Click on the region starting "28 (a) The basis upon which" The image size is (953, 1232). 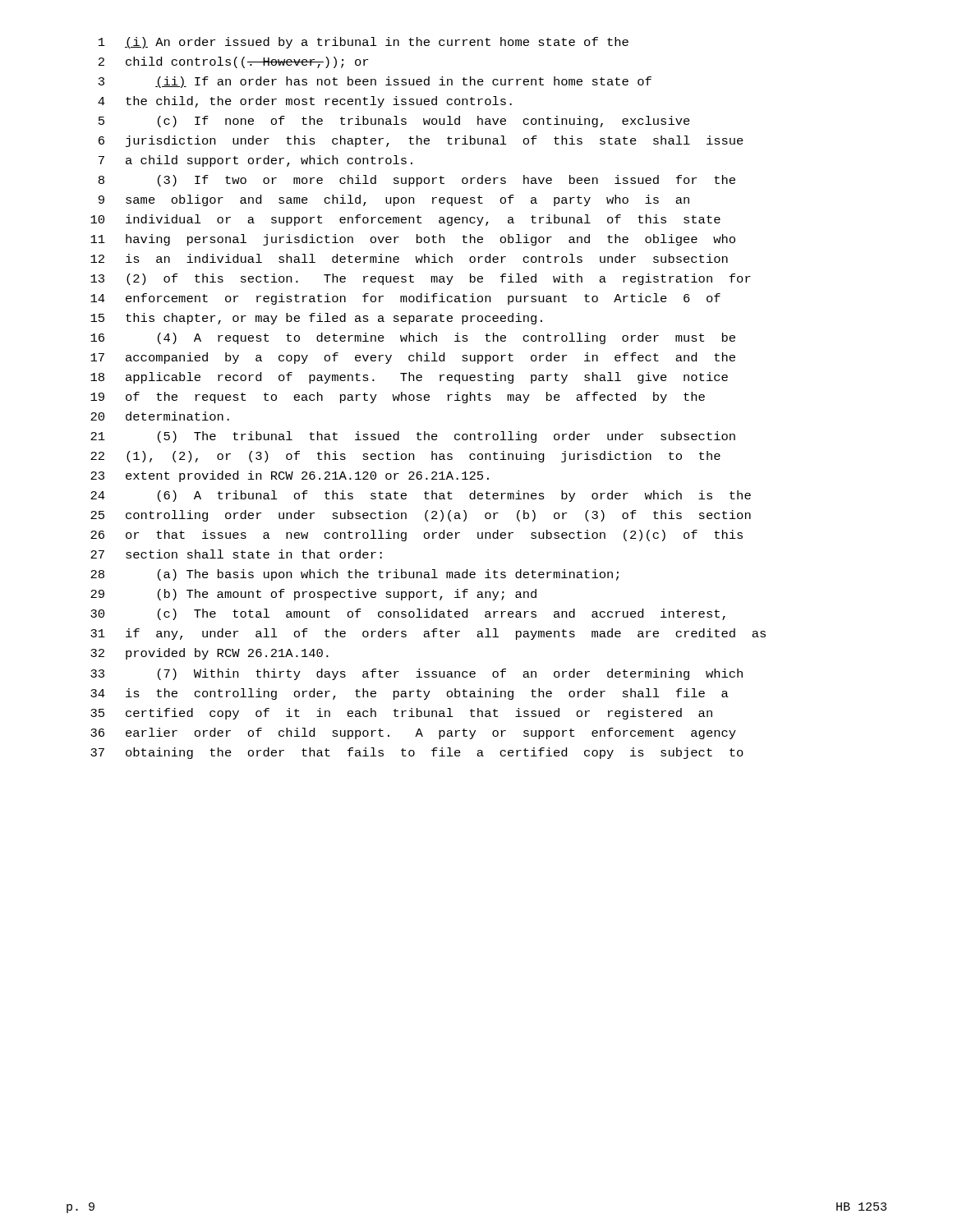point(476,575)
